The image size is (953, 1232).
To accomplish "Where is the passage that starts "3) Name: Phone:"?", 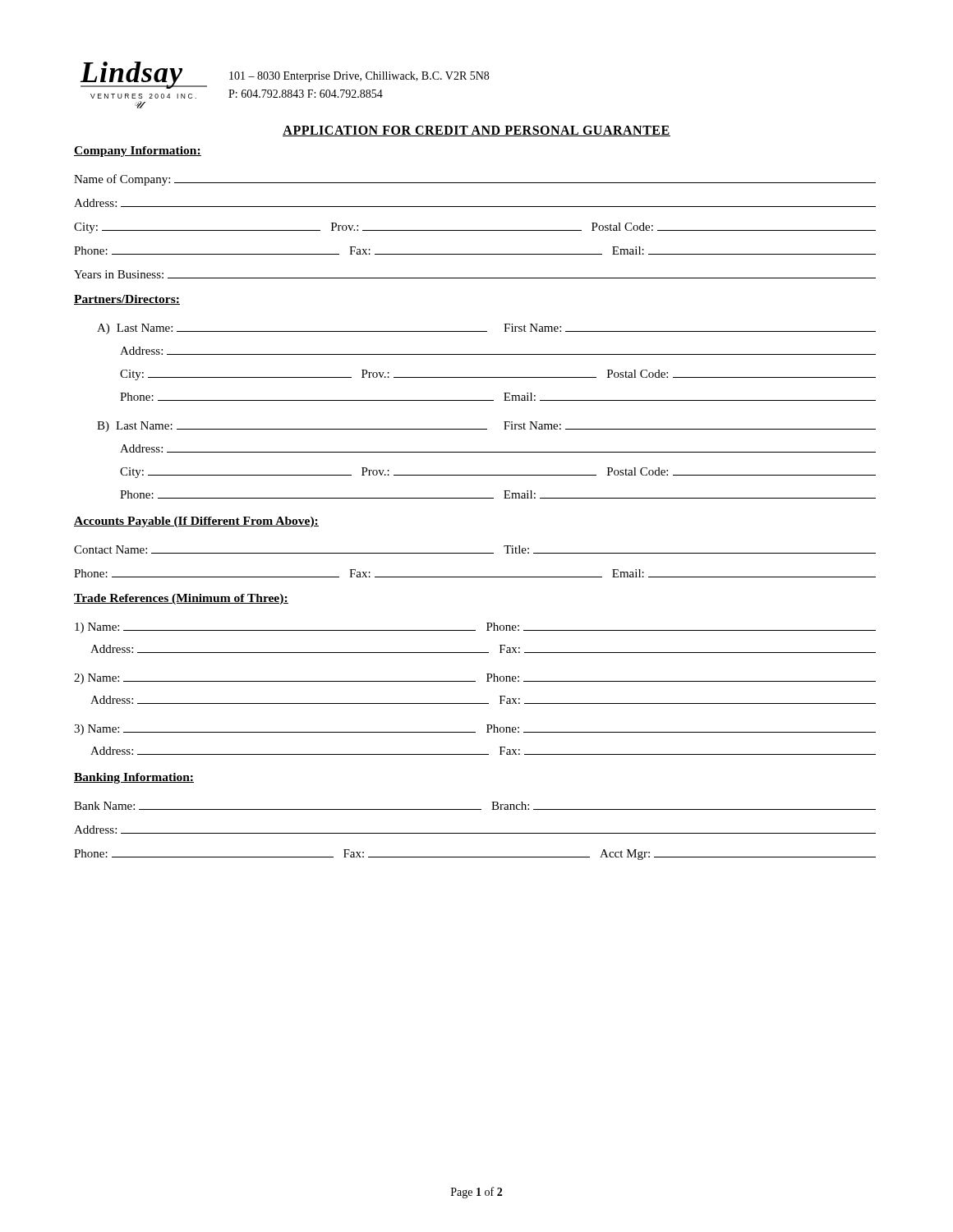I will [476, 738].
